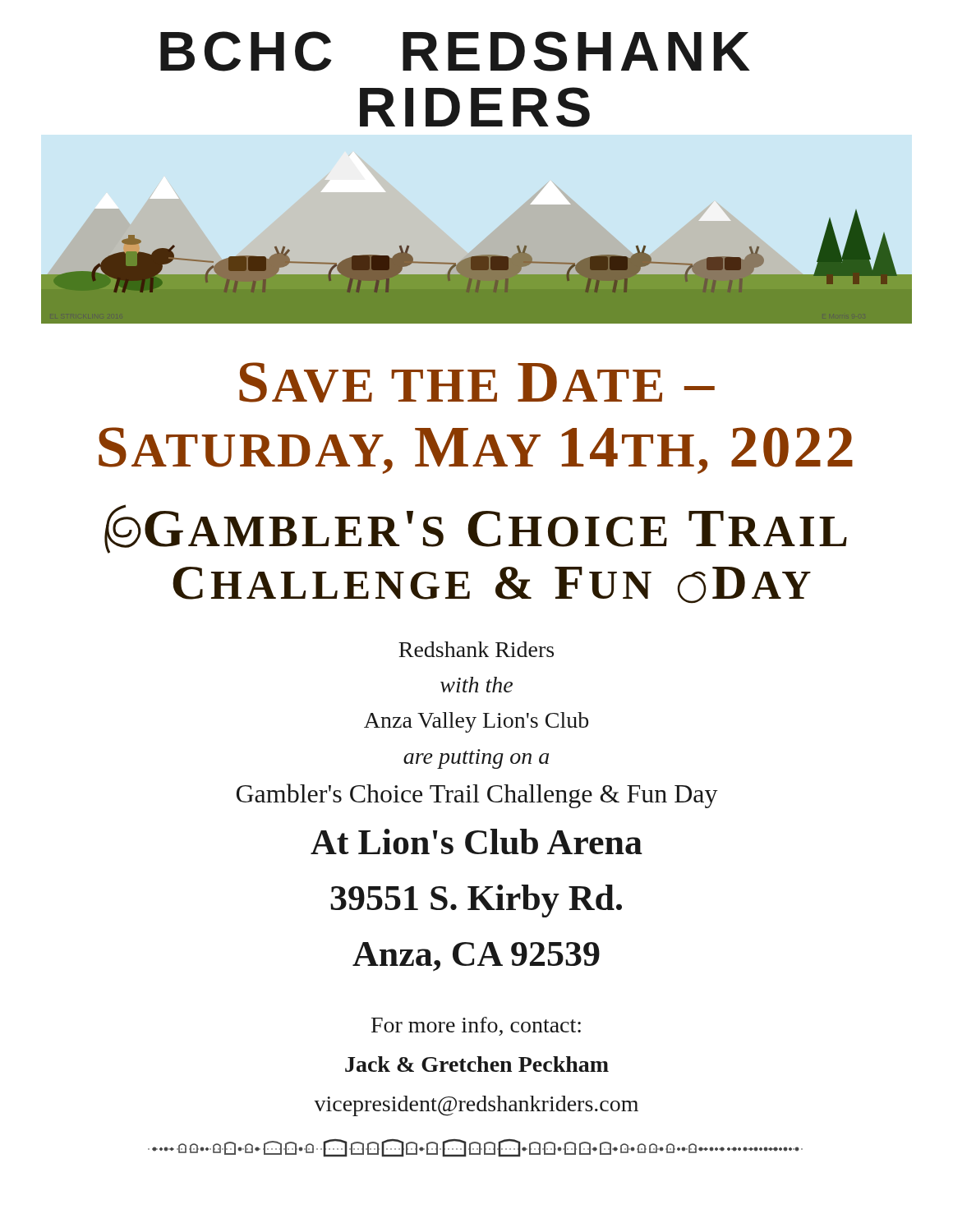Navigate to the passage starting "For more info, contact:"
Image resolution: width=953 pixels, height=1232 pixels.
click(476, 1064)
